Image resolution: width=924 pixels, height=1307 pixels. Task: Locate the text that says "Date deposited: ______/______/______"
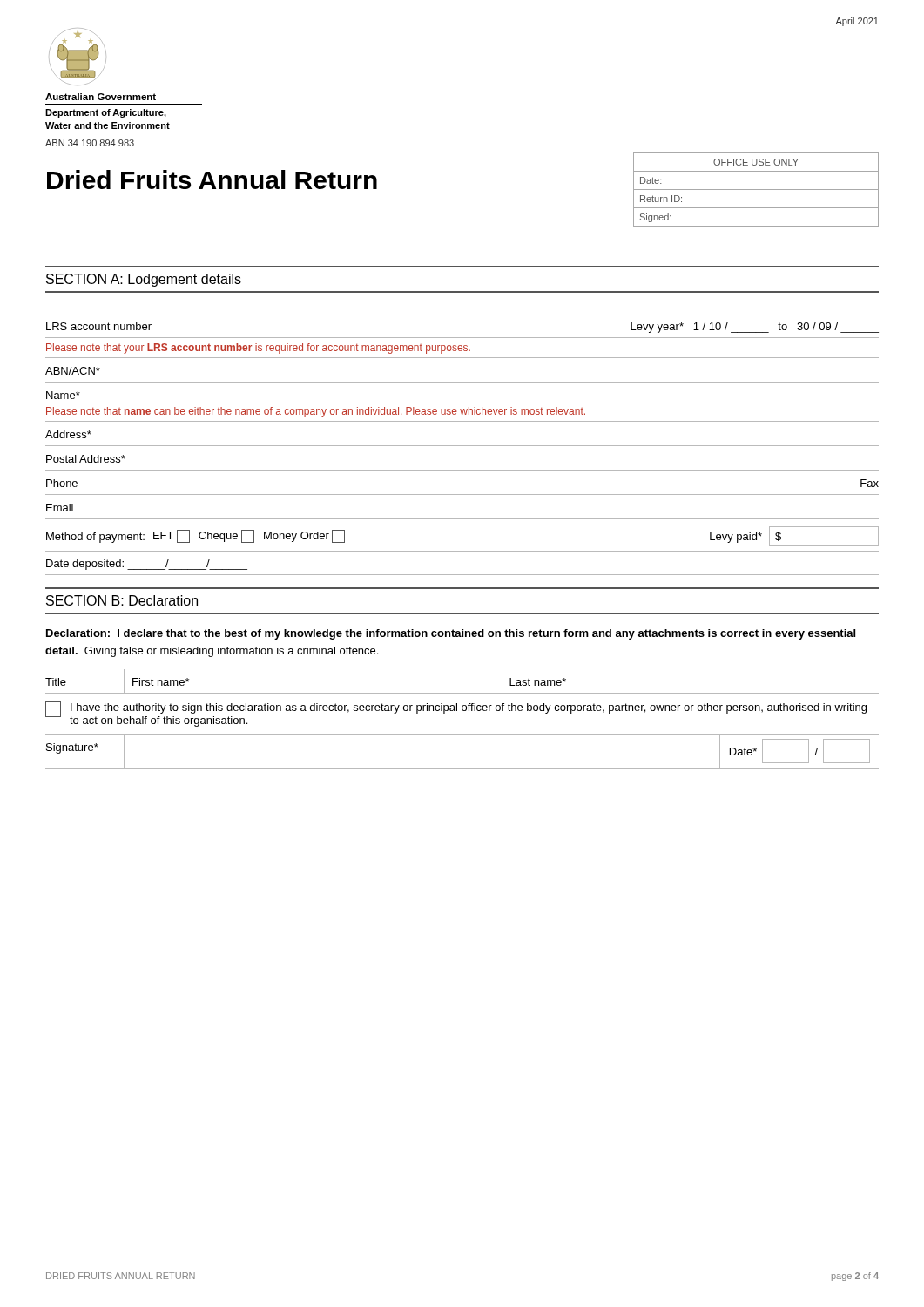[x=146, y=563]
